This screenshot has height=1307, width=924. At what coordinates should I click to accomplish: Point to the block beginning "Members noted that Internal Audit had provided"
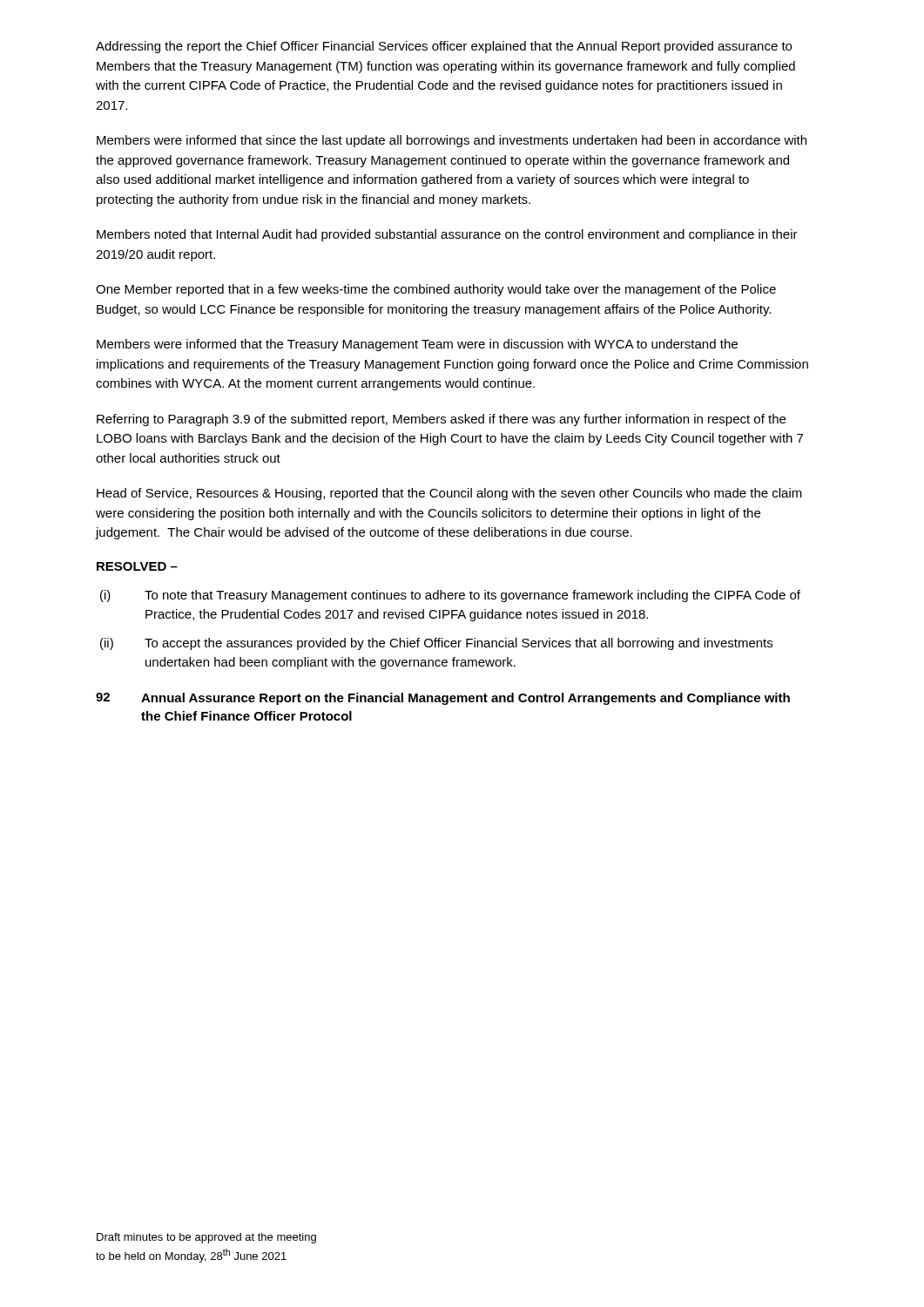click(x=447, y=244)
